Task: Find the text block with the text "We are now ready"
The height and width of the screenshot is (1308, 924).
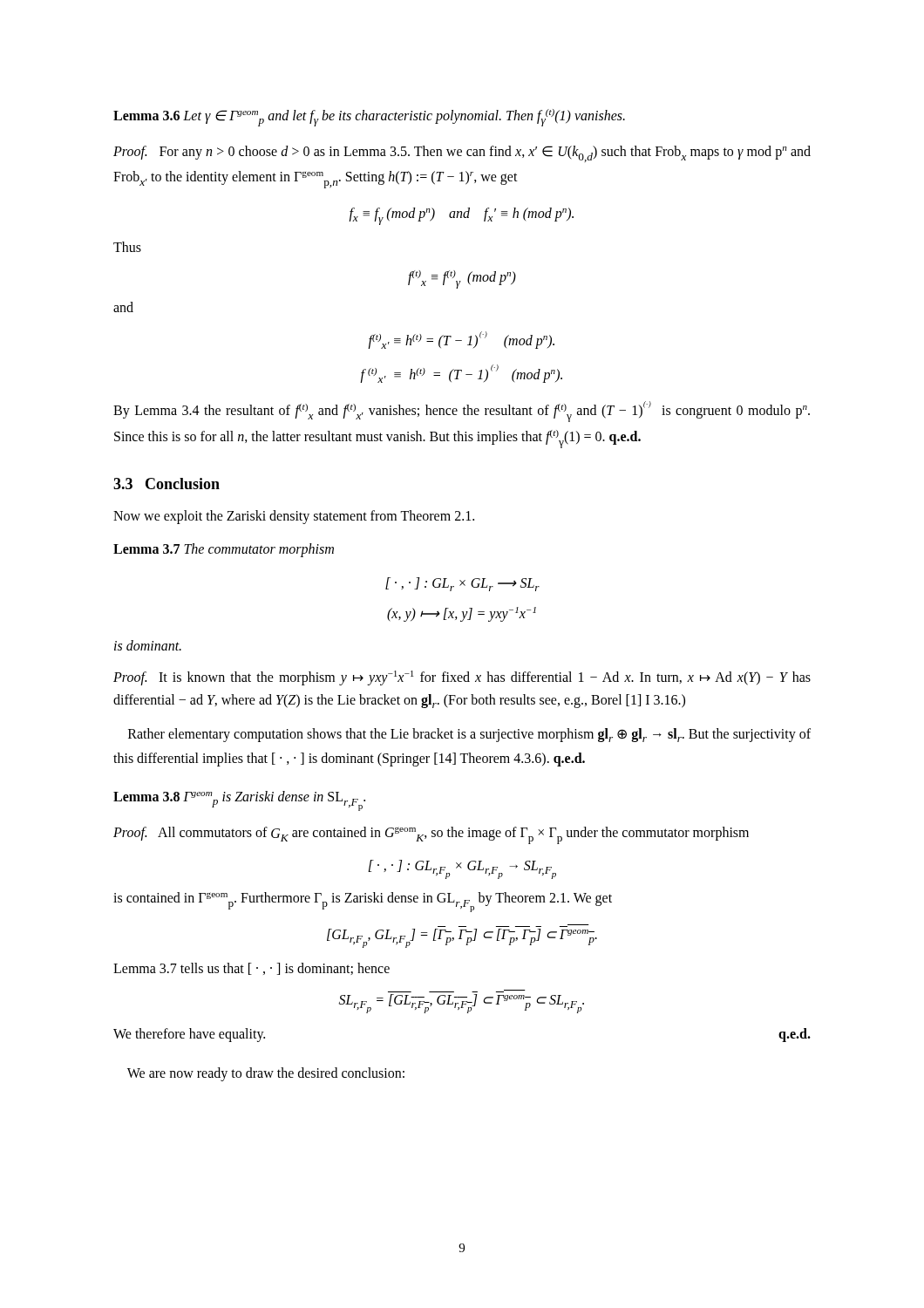Action: [x=259, y=1073]
